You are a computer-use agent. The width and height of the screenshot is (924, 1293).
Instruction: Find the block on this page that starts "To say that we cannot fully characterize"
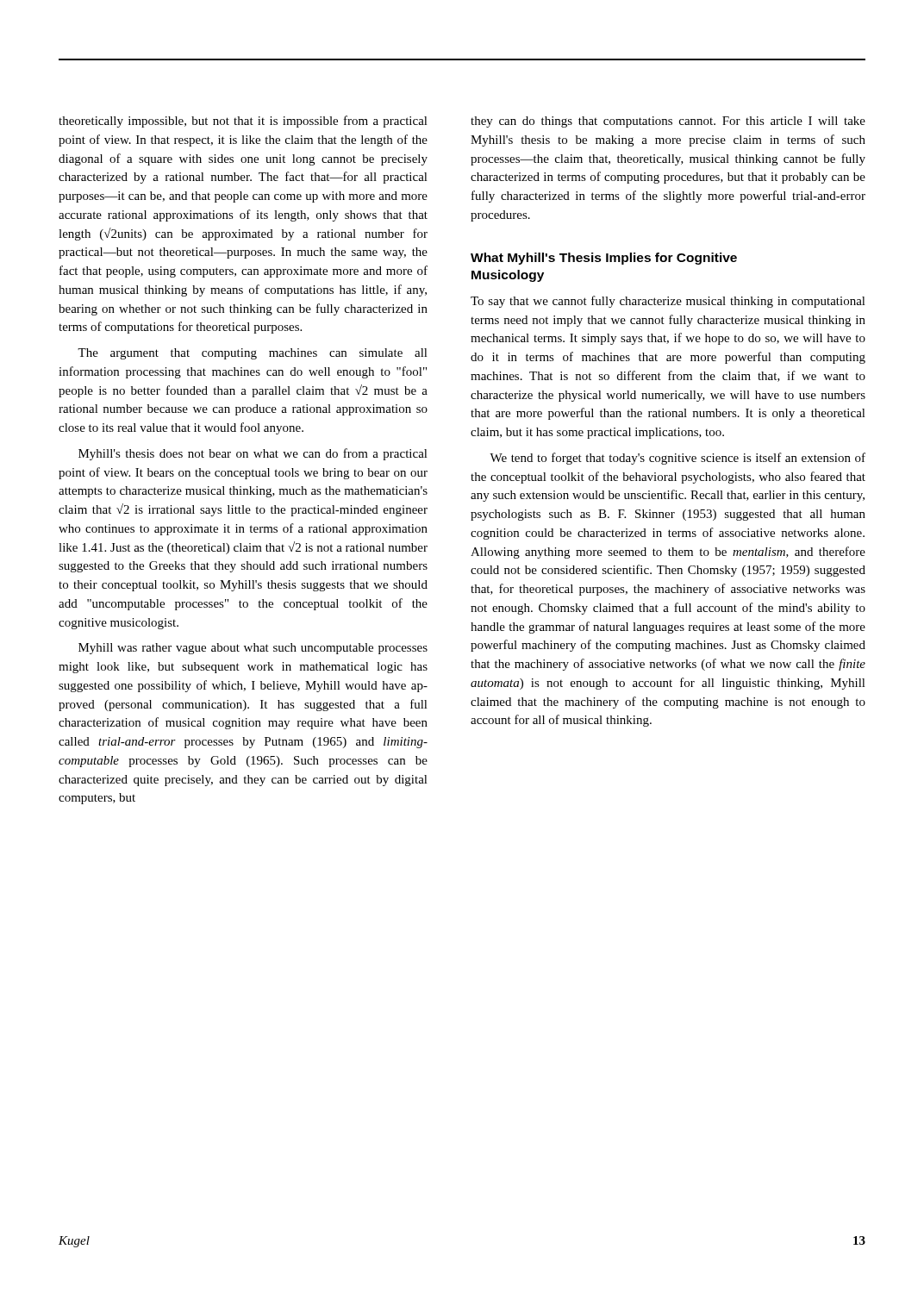coord(668,511)
